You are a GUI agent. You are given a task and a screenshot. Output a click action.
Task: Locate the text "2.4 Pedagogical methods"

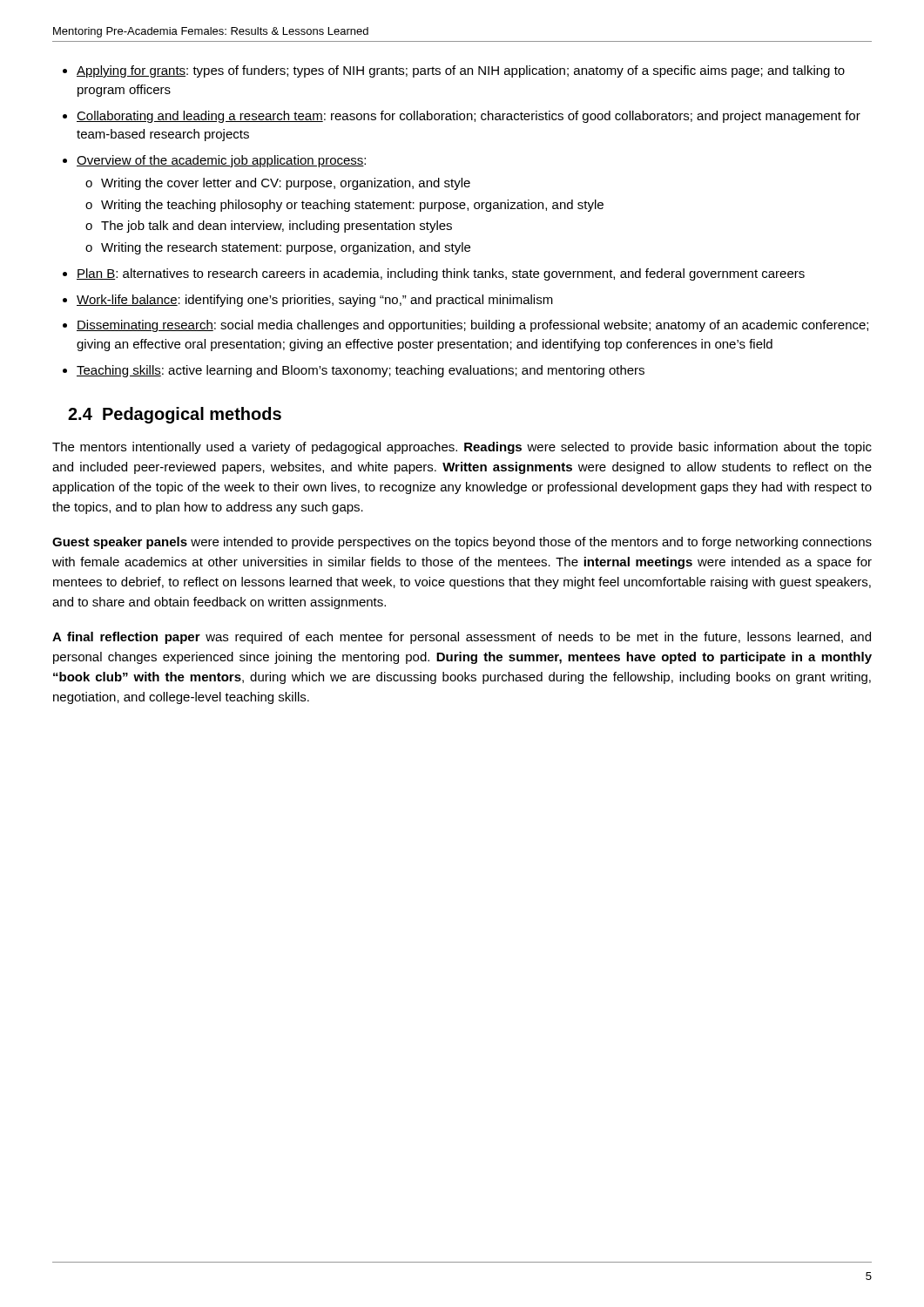(175, 415)
